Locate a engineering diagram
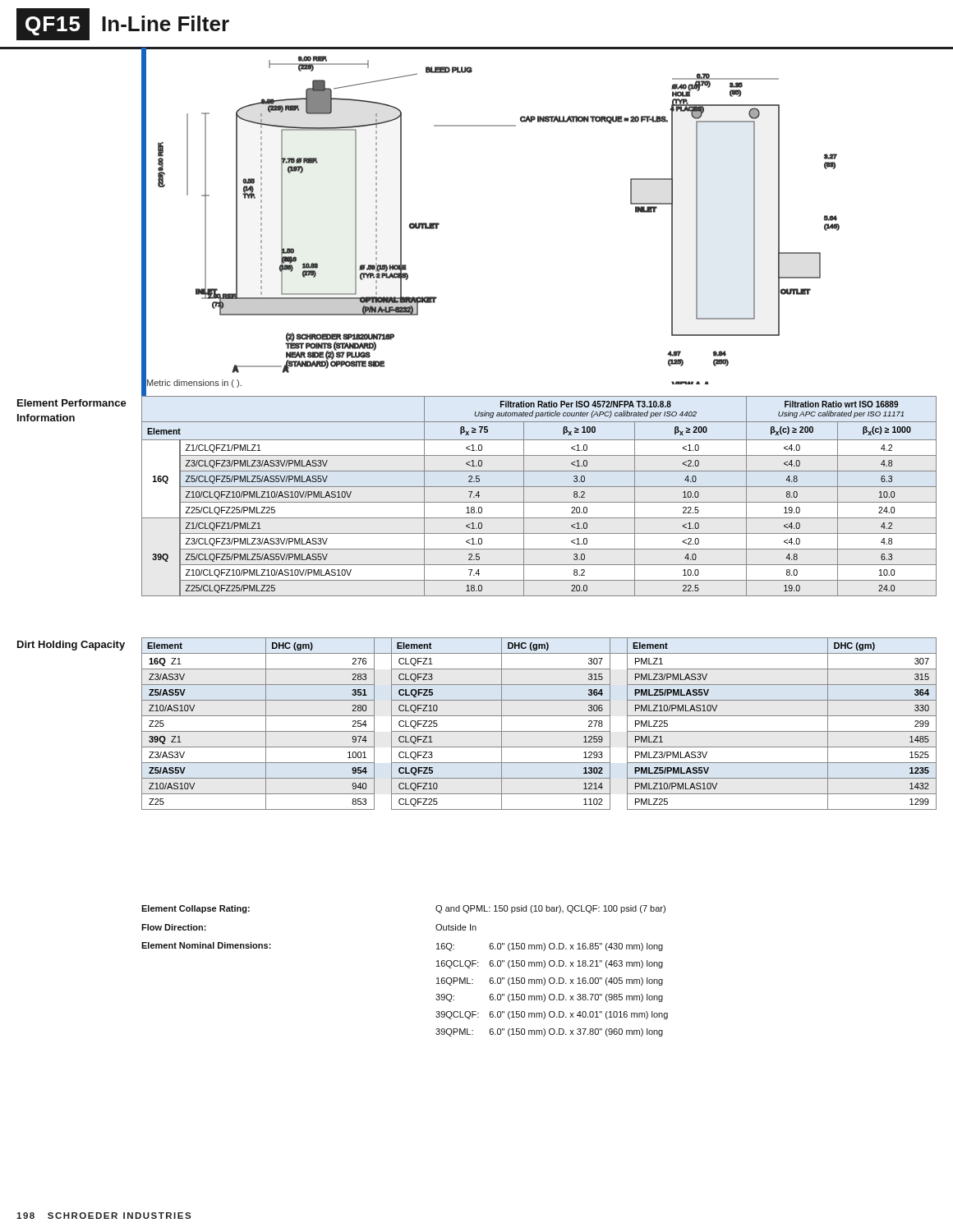The image size is (953, 1232). pos(541,216)
